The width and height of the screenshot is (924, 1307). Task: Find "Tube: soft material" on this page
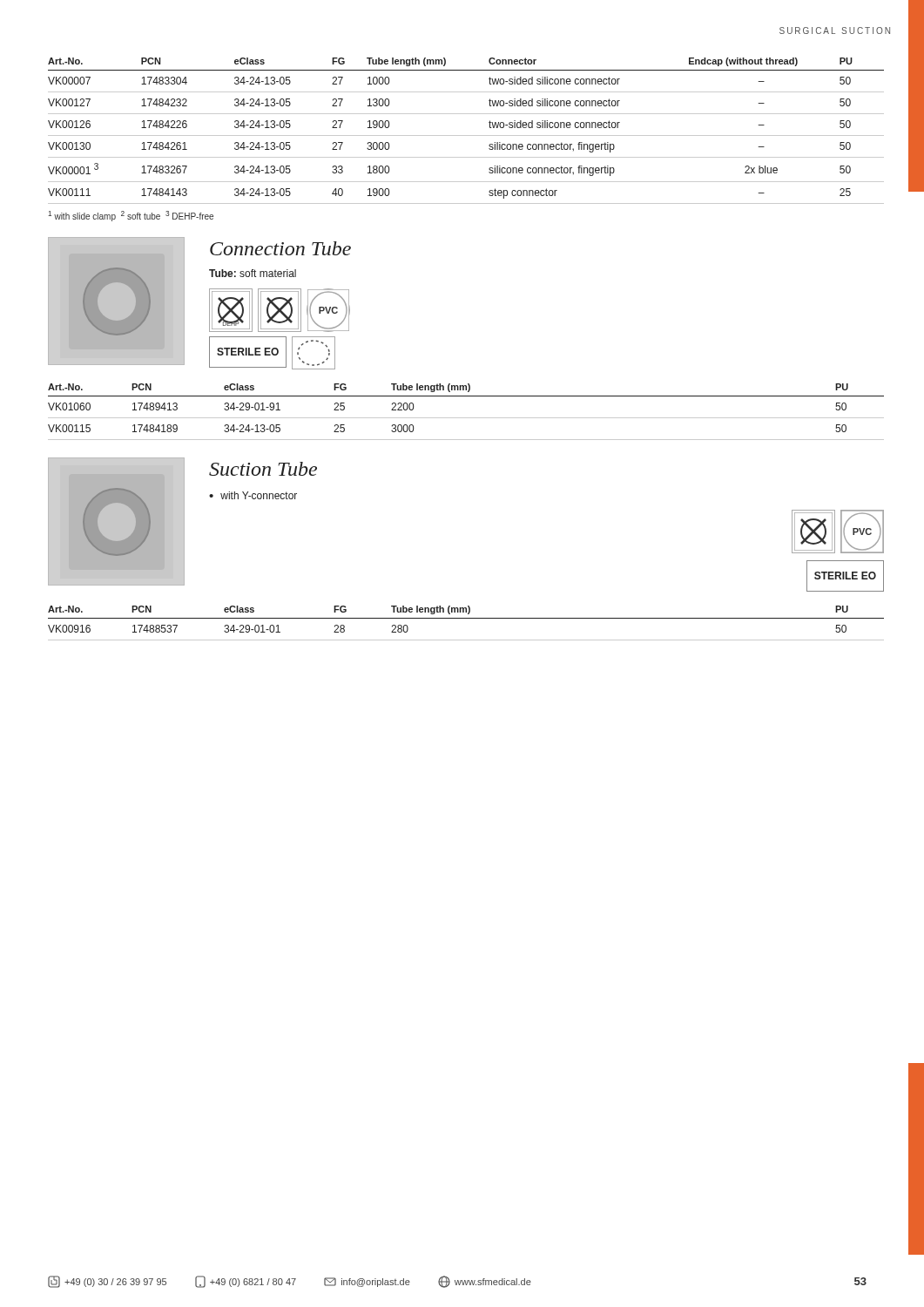(253, 274)
